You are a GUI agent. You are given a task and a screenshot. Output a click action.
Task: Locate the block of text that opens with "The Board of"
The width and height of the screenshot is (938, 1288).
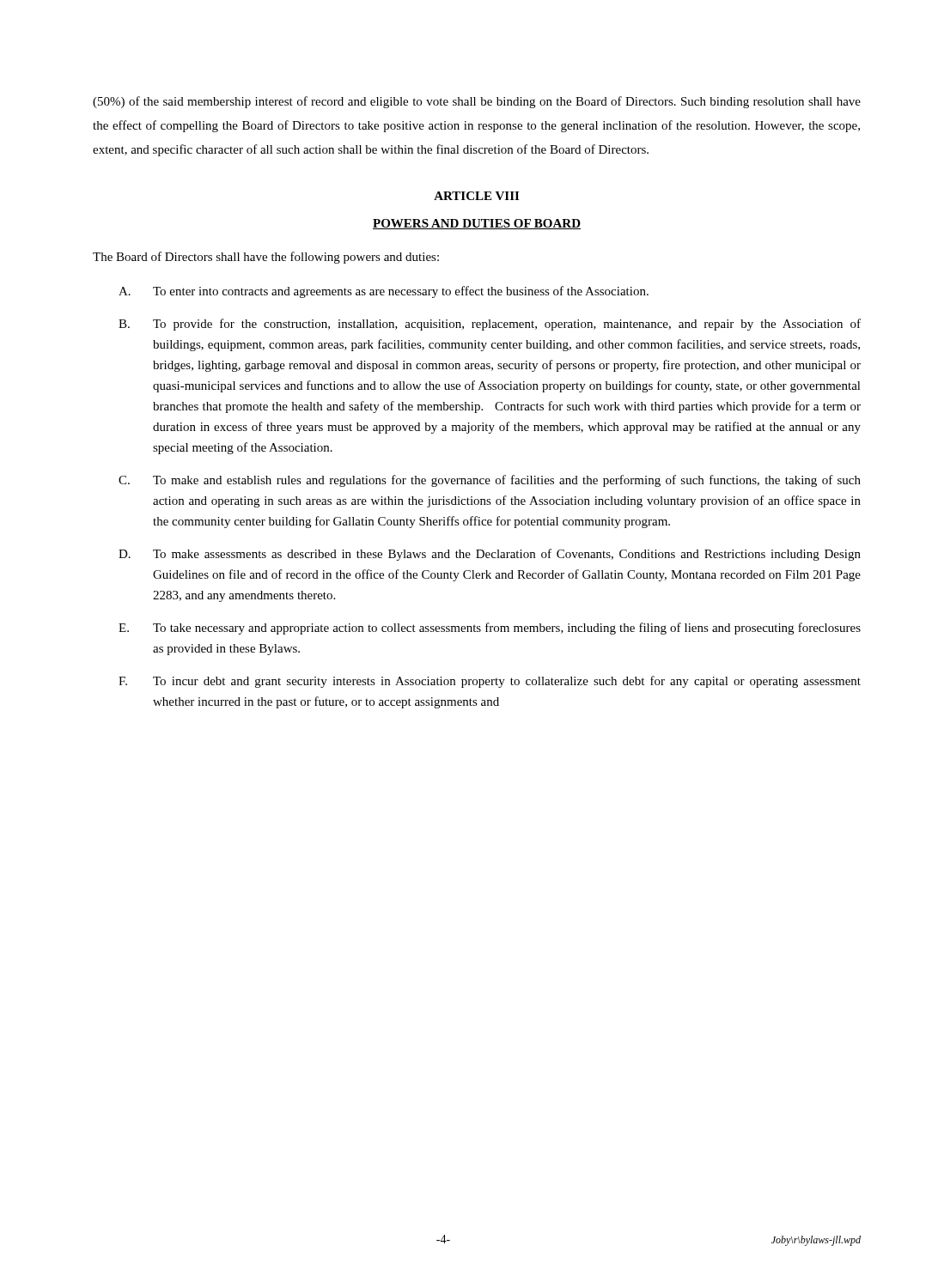click(x=266, y=258)
